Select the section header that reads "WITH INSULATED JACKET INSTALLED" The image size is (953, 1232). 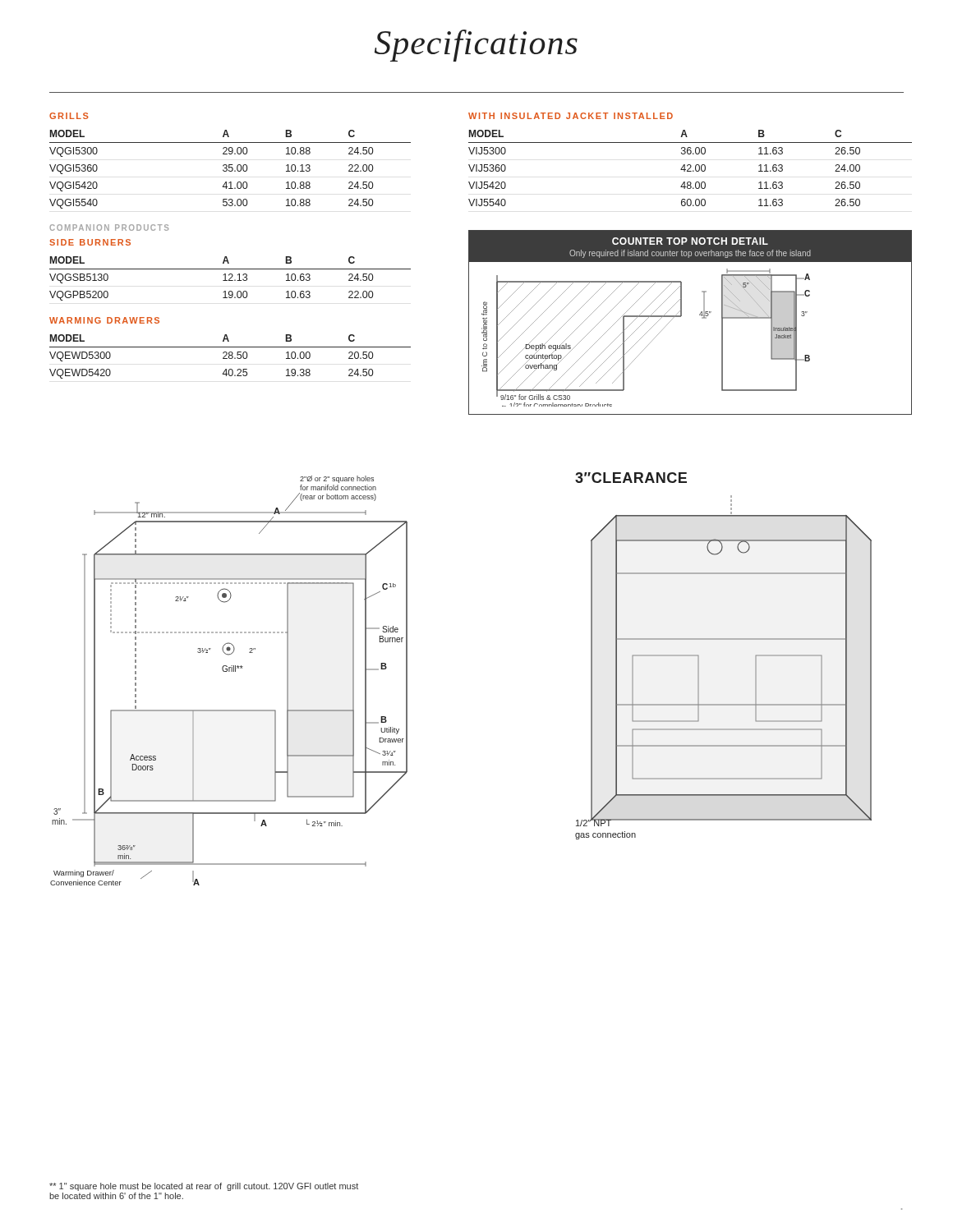click(x=571, y=116)
